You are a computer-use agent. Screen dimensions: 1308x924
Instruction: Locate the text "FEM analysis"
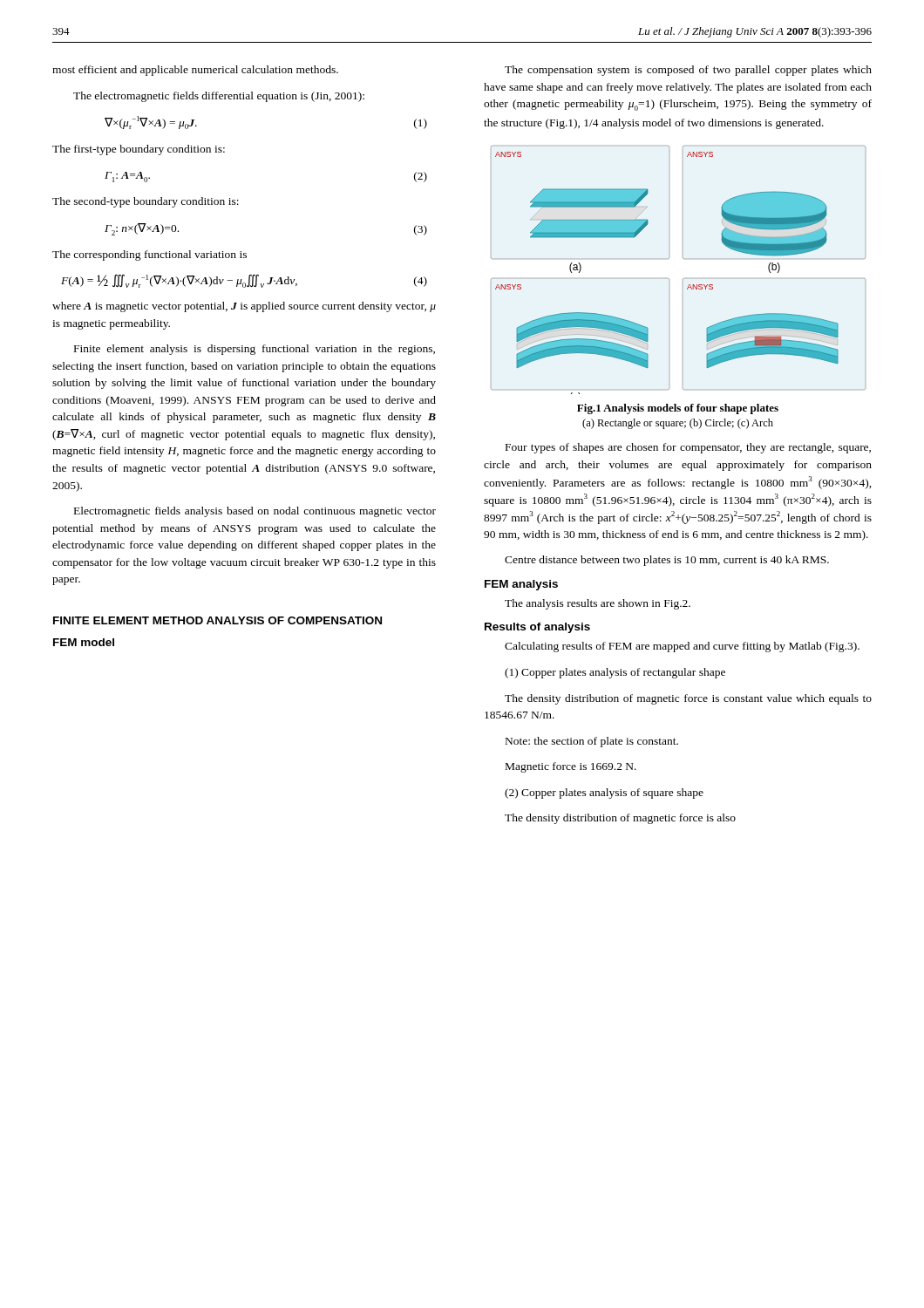coord(521,584)
